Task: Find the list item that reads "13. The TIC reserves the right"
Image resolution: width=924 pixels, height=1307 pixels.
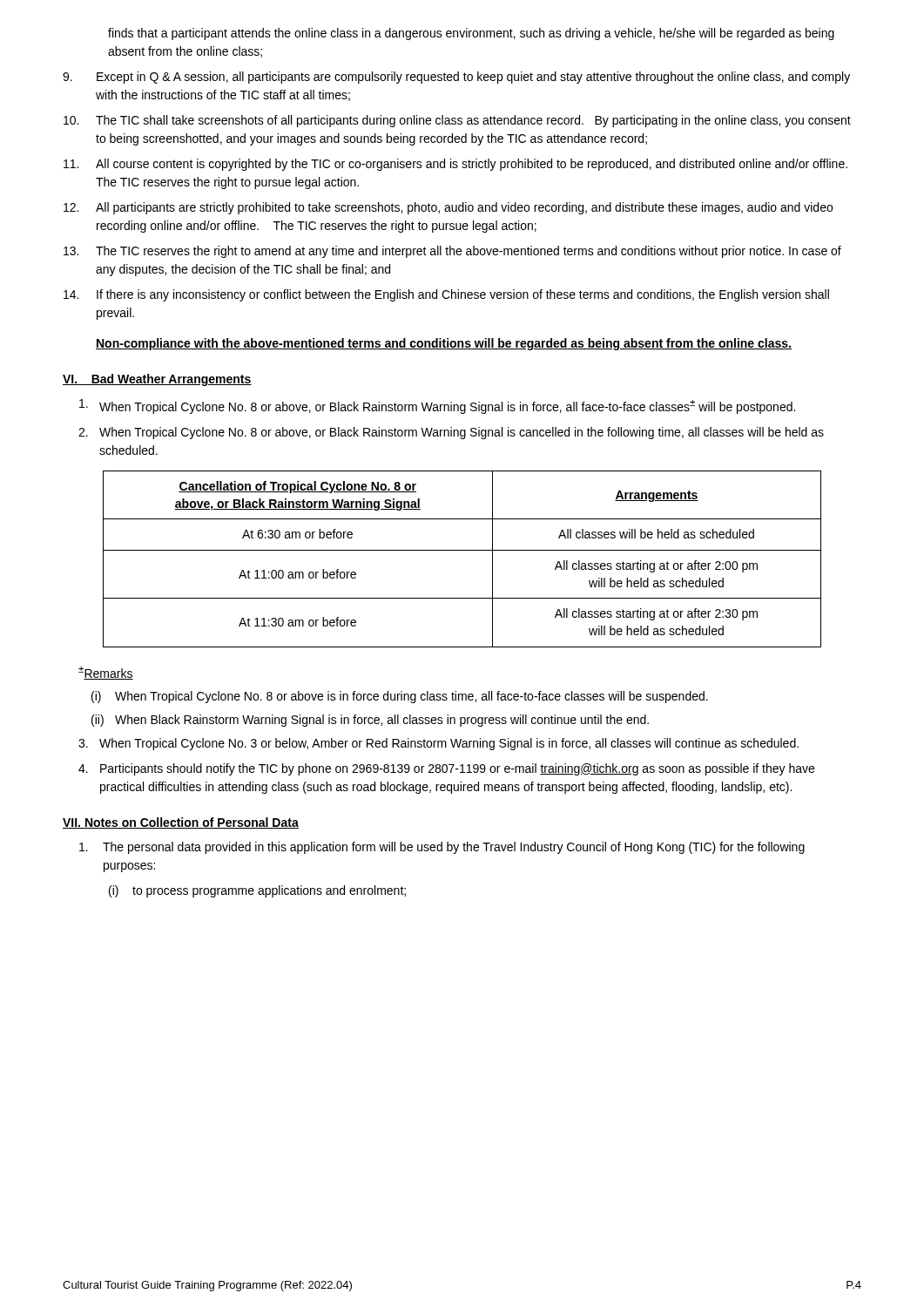Action: click(x=462, y=260)
